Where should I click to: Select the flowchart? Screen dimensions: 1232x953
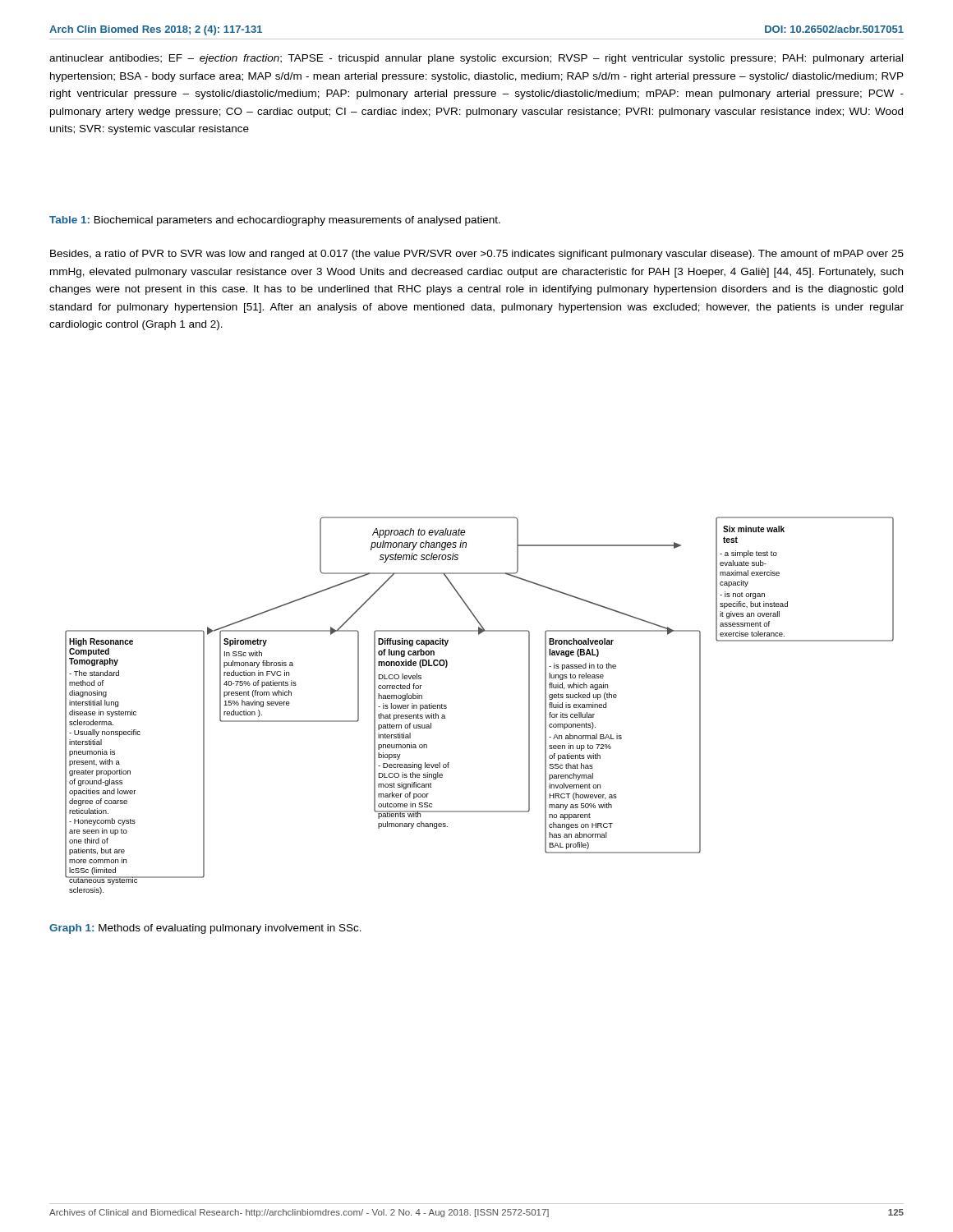point(476,710)
